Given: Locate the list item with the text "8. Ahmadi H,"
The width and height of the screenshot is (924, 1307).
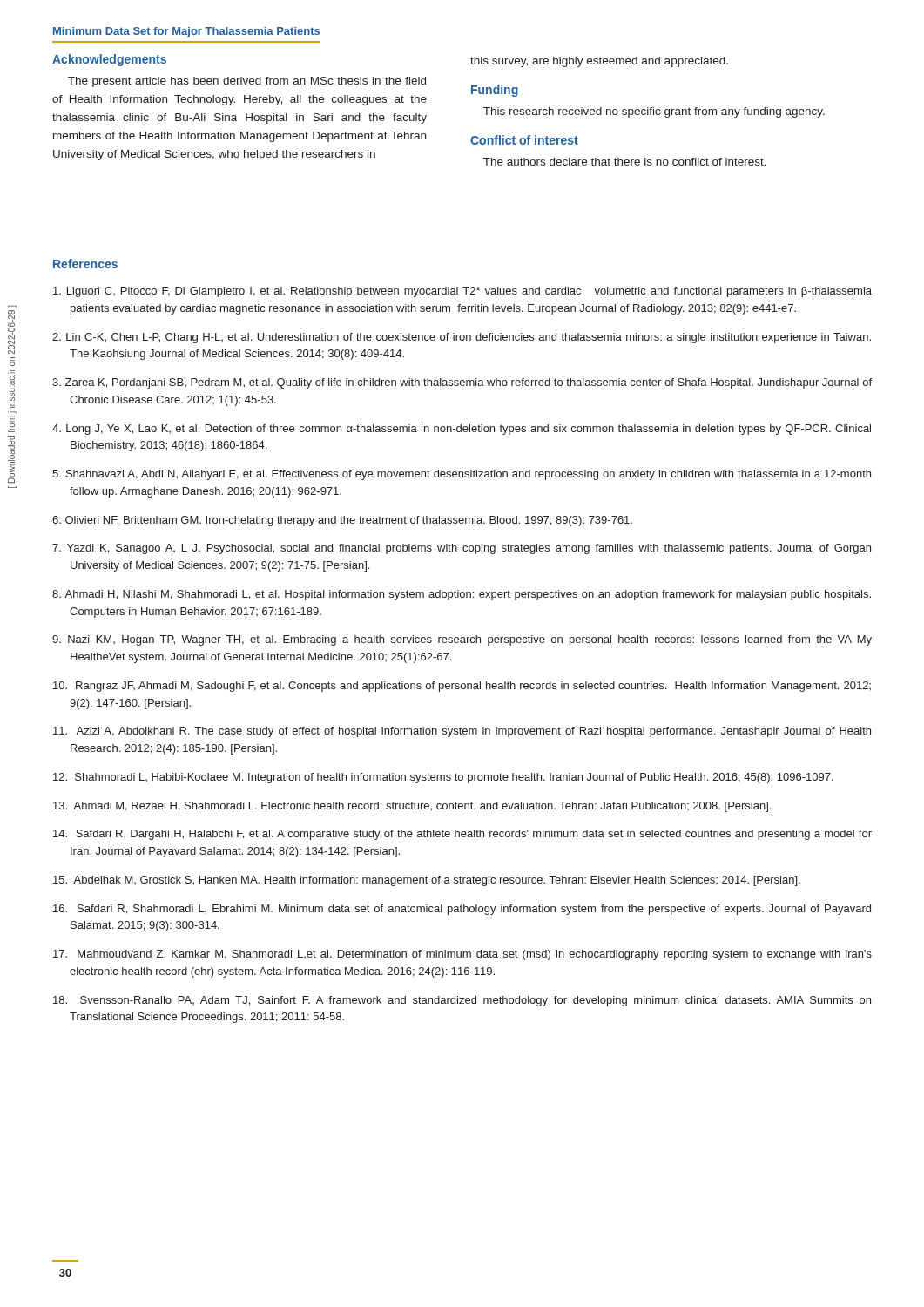Looking at the screenshot, I should [x=462, y=603].
